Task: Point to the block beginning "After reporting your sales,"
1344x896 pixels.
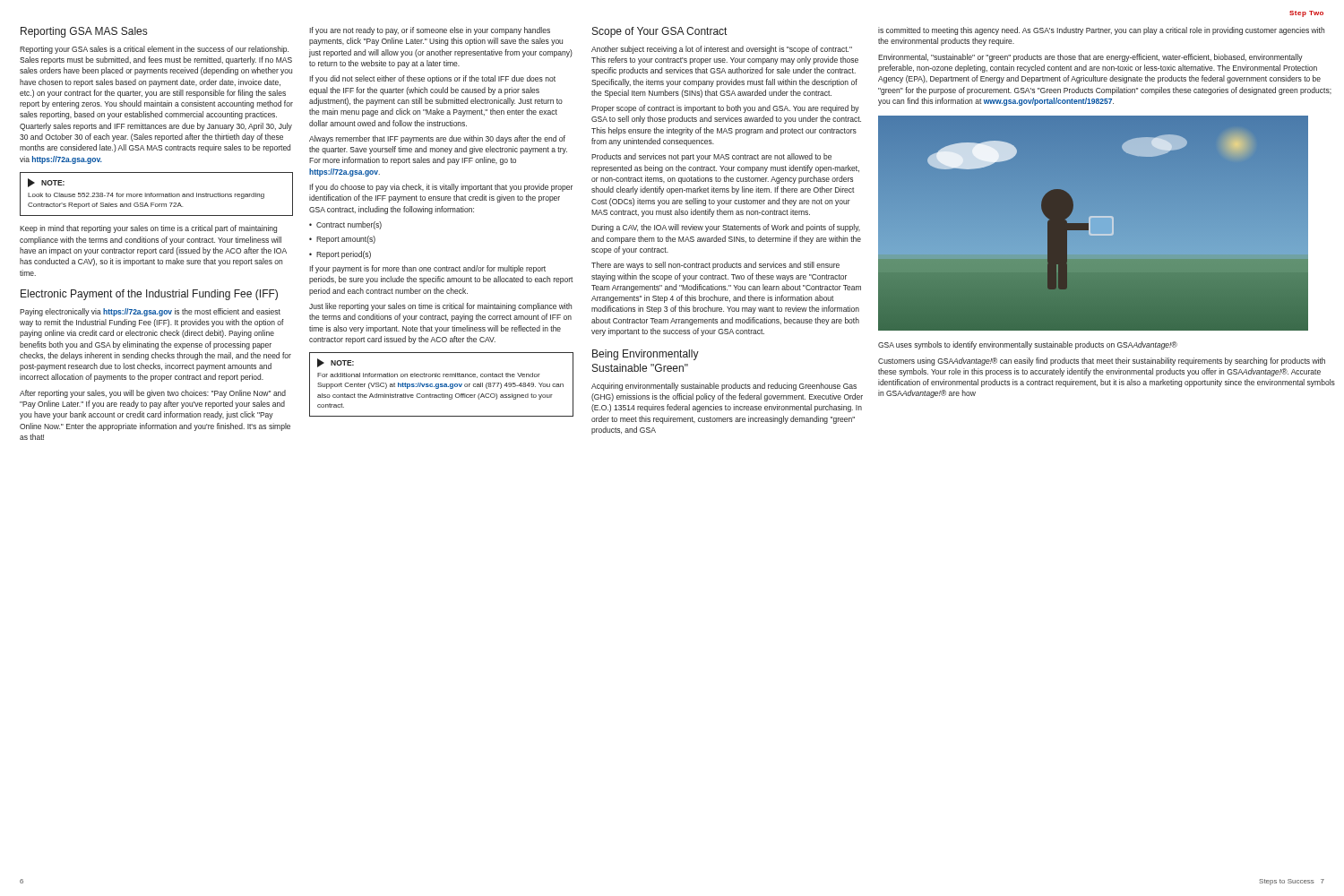Action: point(156,415)
